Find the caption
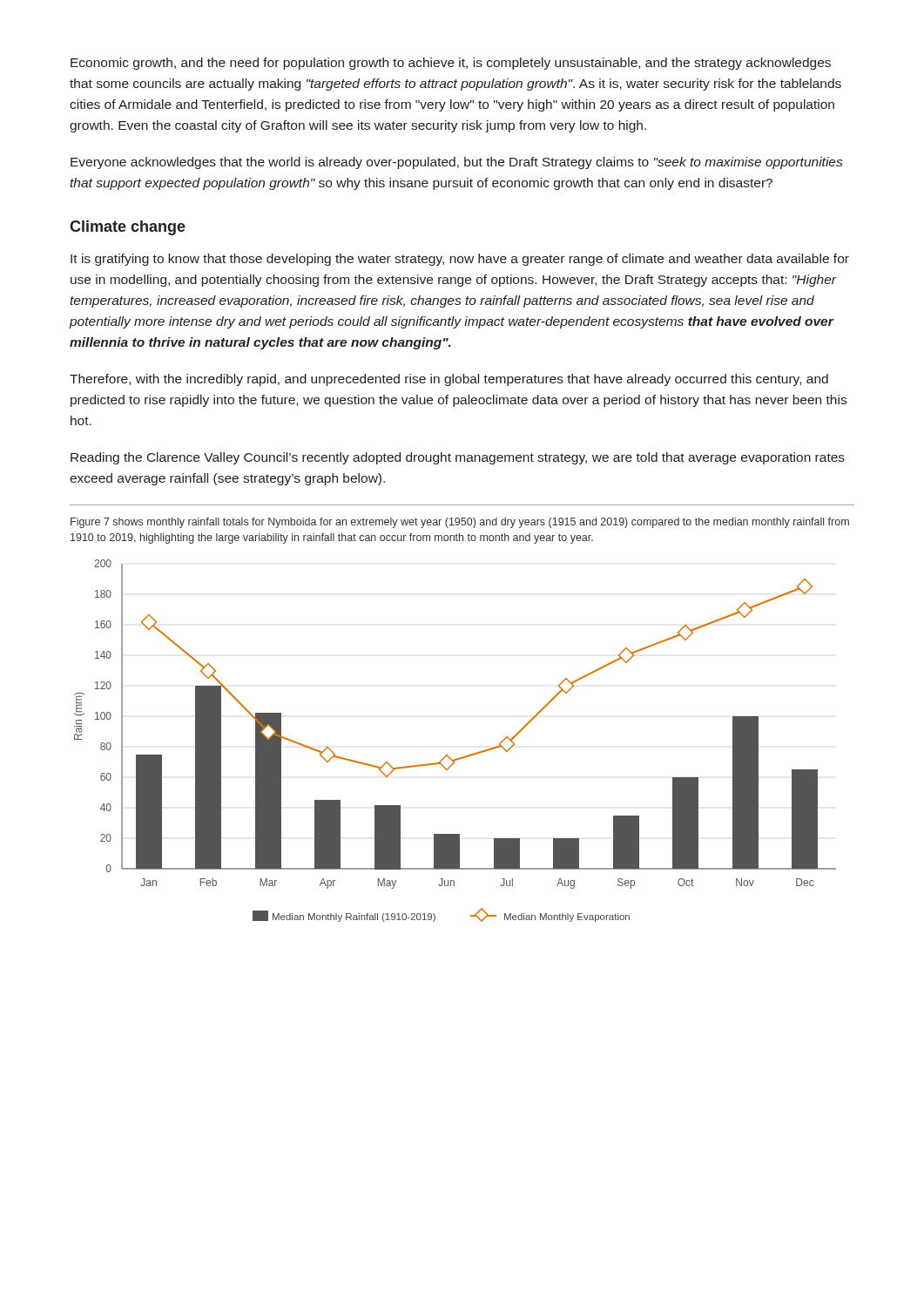The image size is (924, 1307). (x=460, y=530)
